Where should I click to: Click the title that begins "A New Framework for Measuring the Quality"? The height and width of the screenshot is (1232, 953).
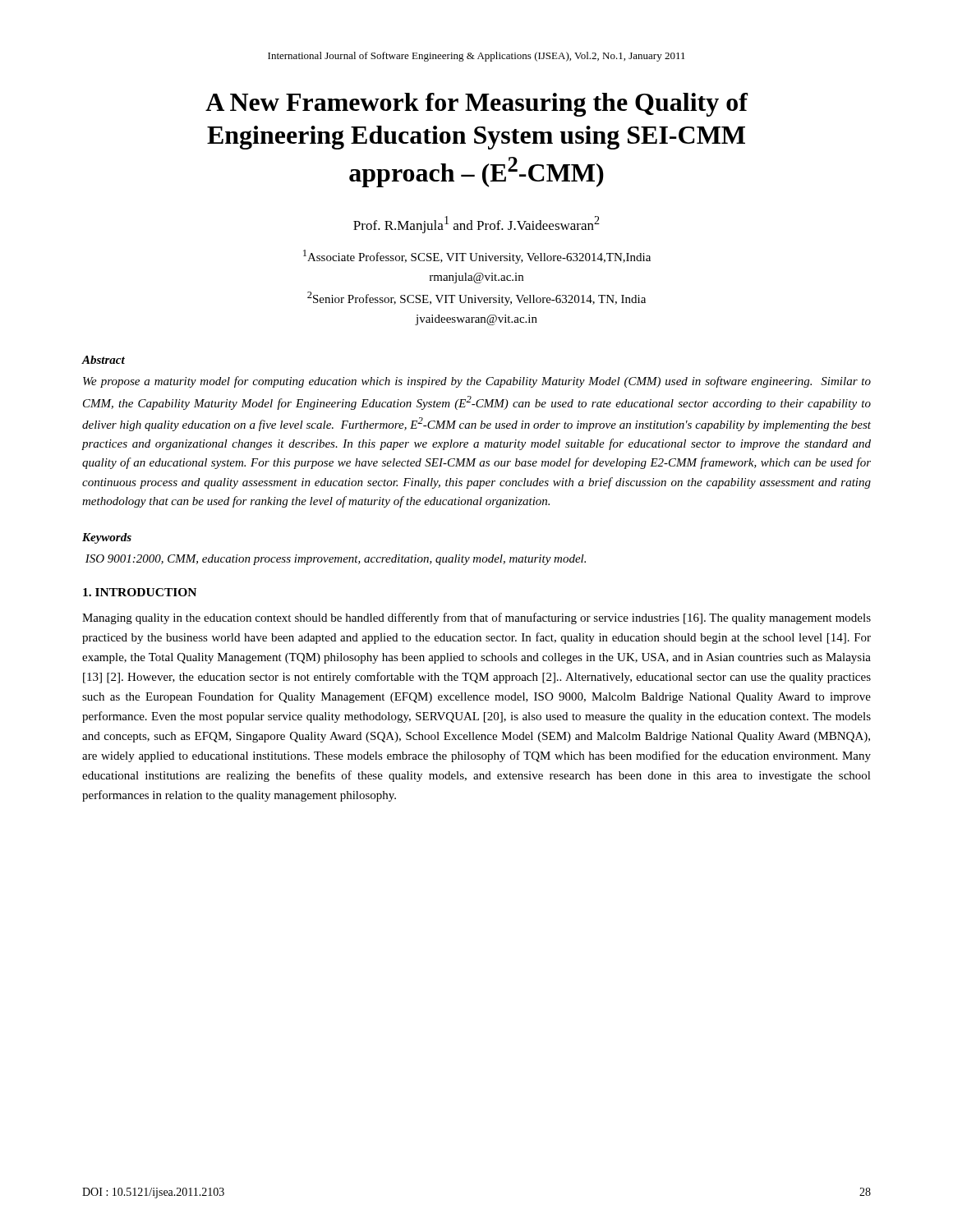(476, 137)
